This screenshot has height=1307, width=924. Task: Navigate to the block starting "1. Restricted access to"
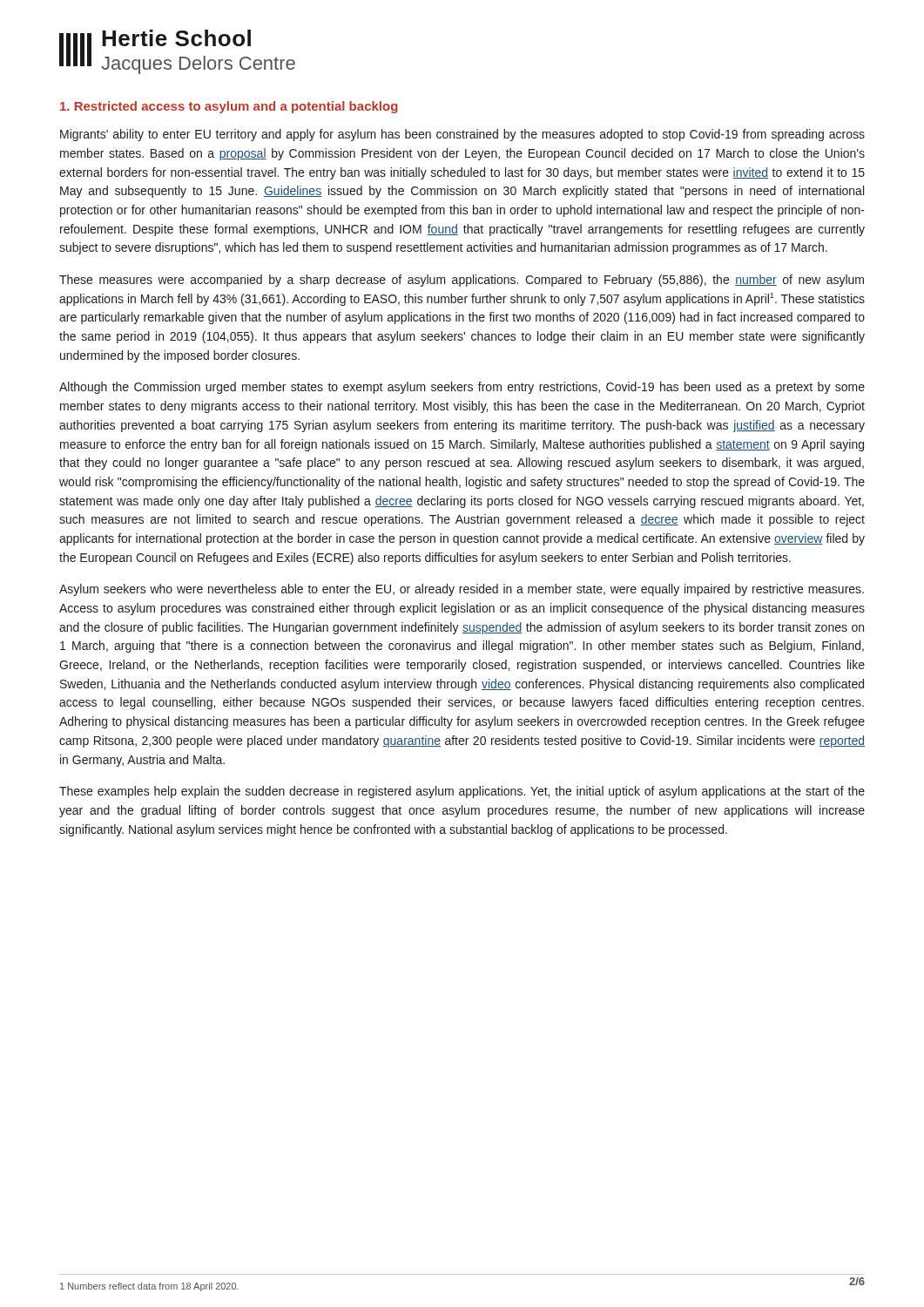[x=229, y=106]
